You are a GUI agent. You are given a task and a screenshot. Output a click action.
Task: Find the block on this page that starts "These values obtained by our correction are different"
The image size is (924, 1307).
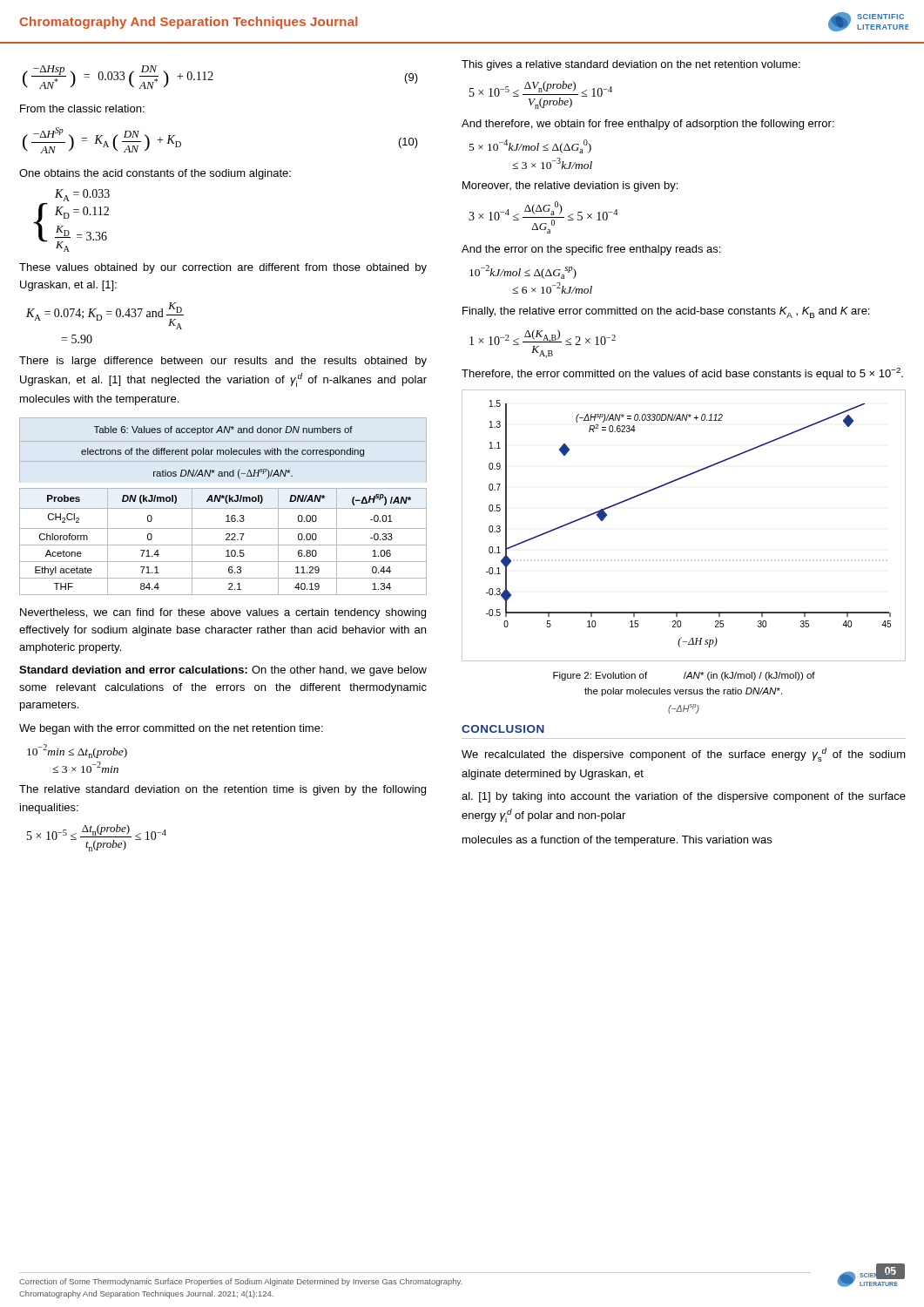[x=223, y=276]
